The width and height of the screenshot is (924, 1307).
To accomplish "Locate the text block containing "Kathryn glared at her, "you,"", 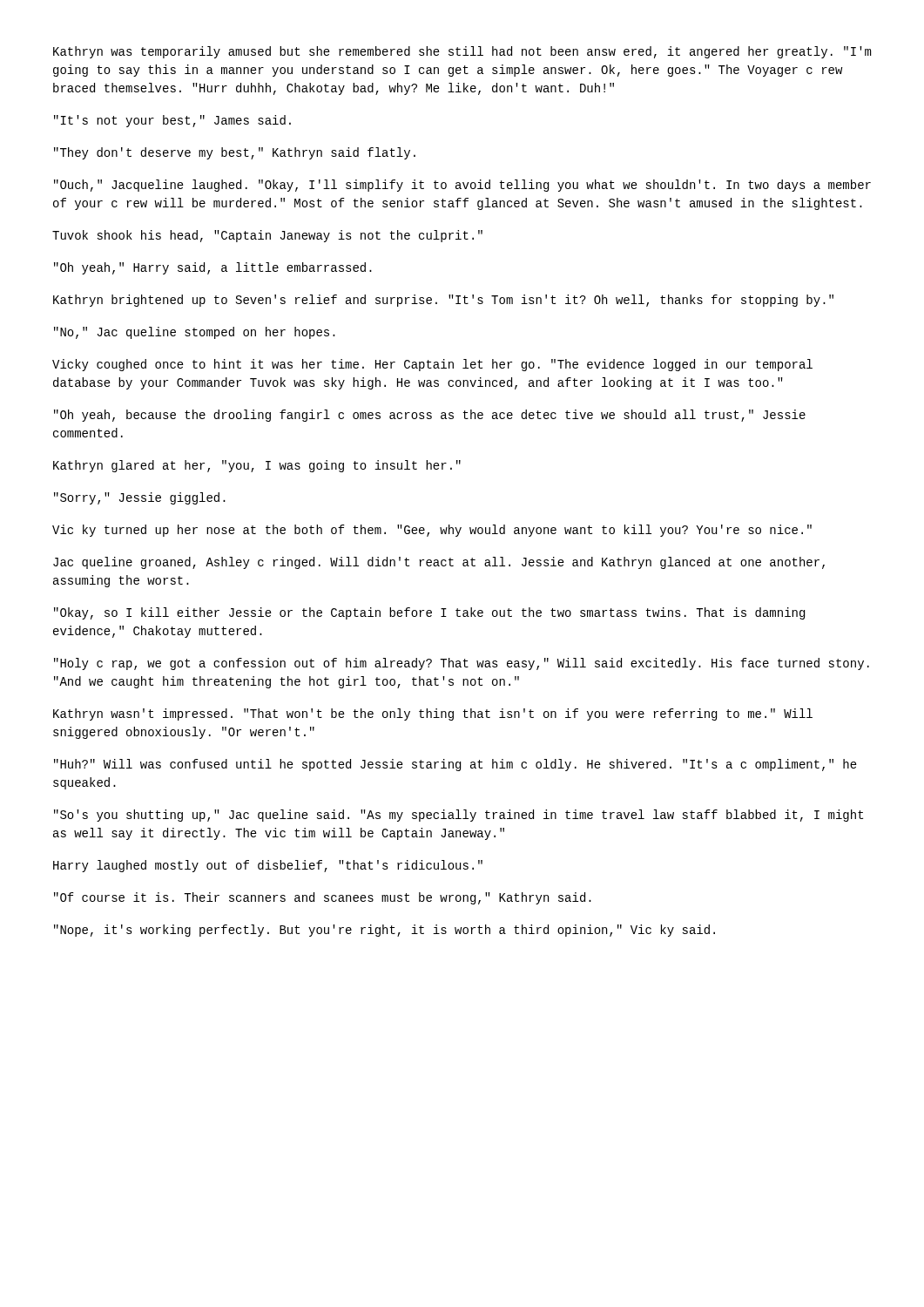I will (257, 466).
